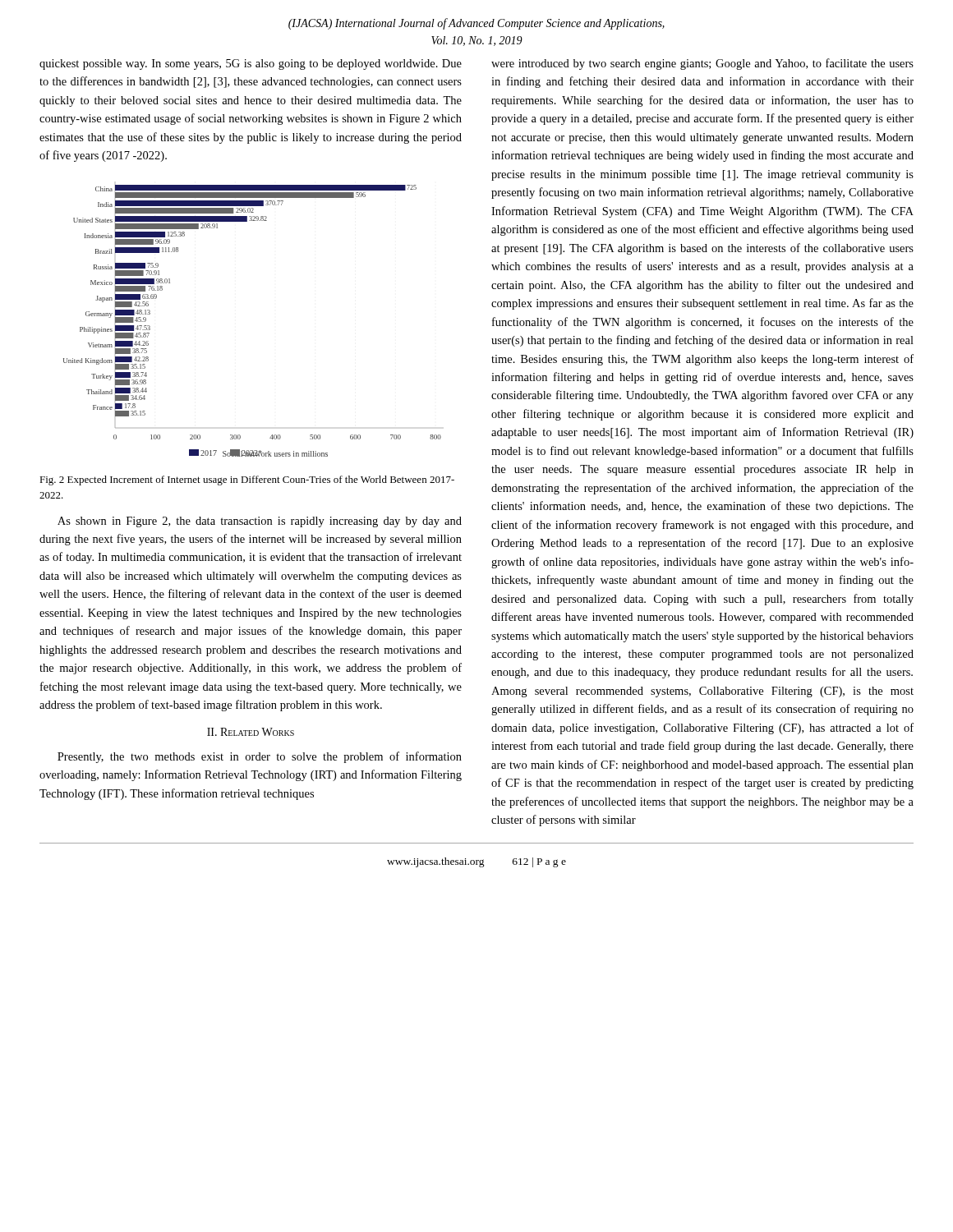The height and width of the screenshot is (1232, 953).
Task: Find the section header with the text "II. Related Works"
Action: click(251, 732)
